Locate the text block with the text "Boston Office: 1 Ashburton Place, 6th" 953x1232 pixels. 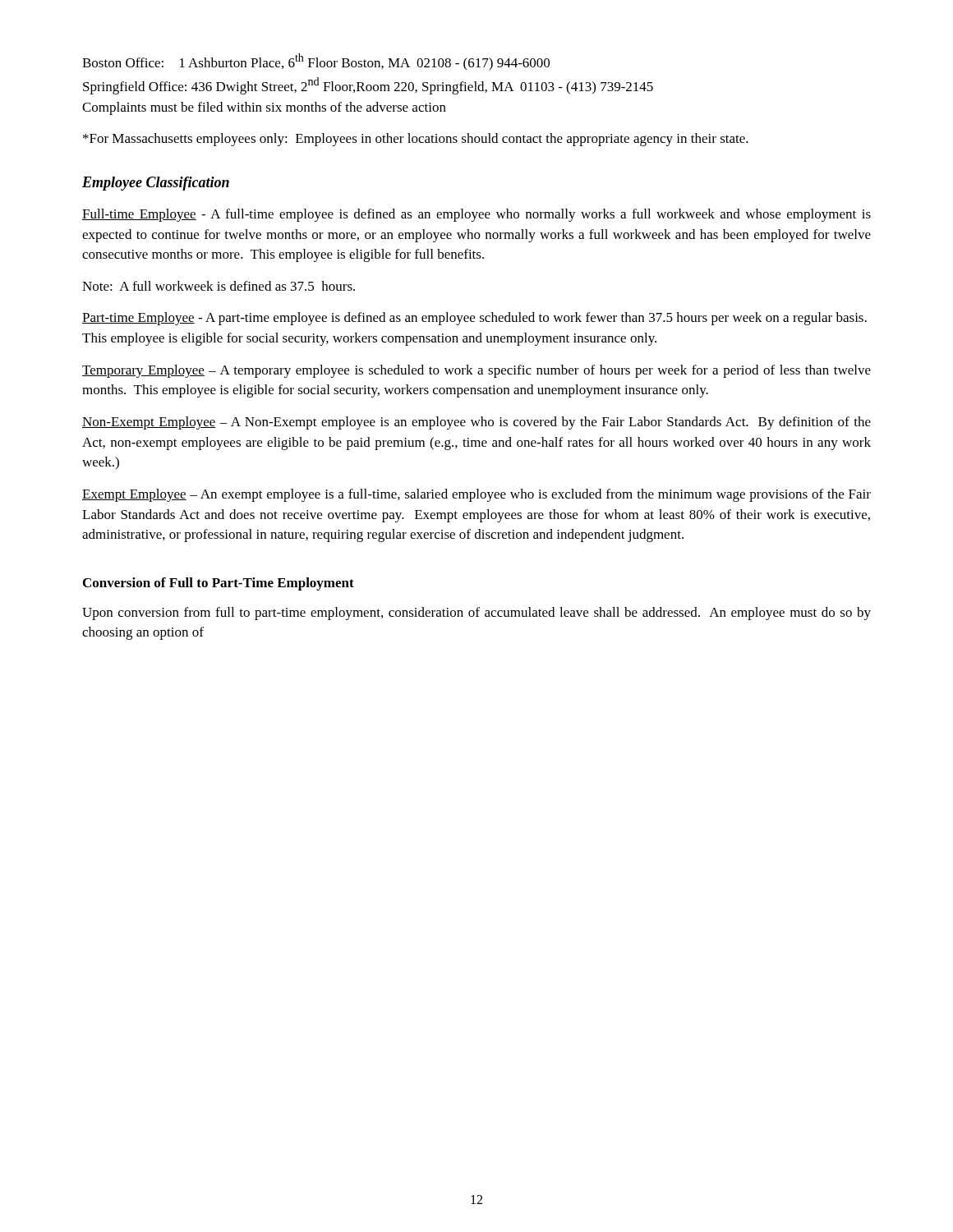[x=368, y=83]
